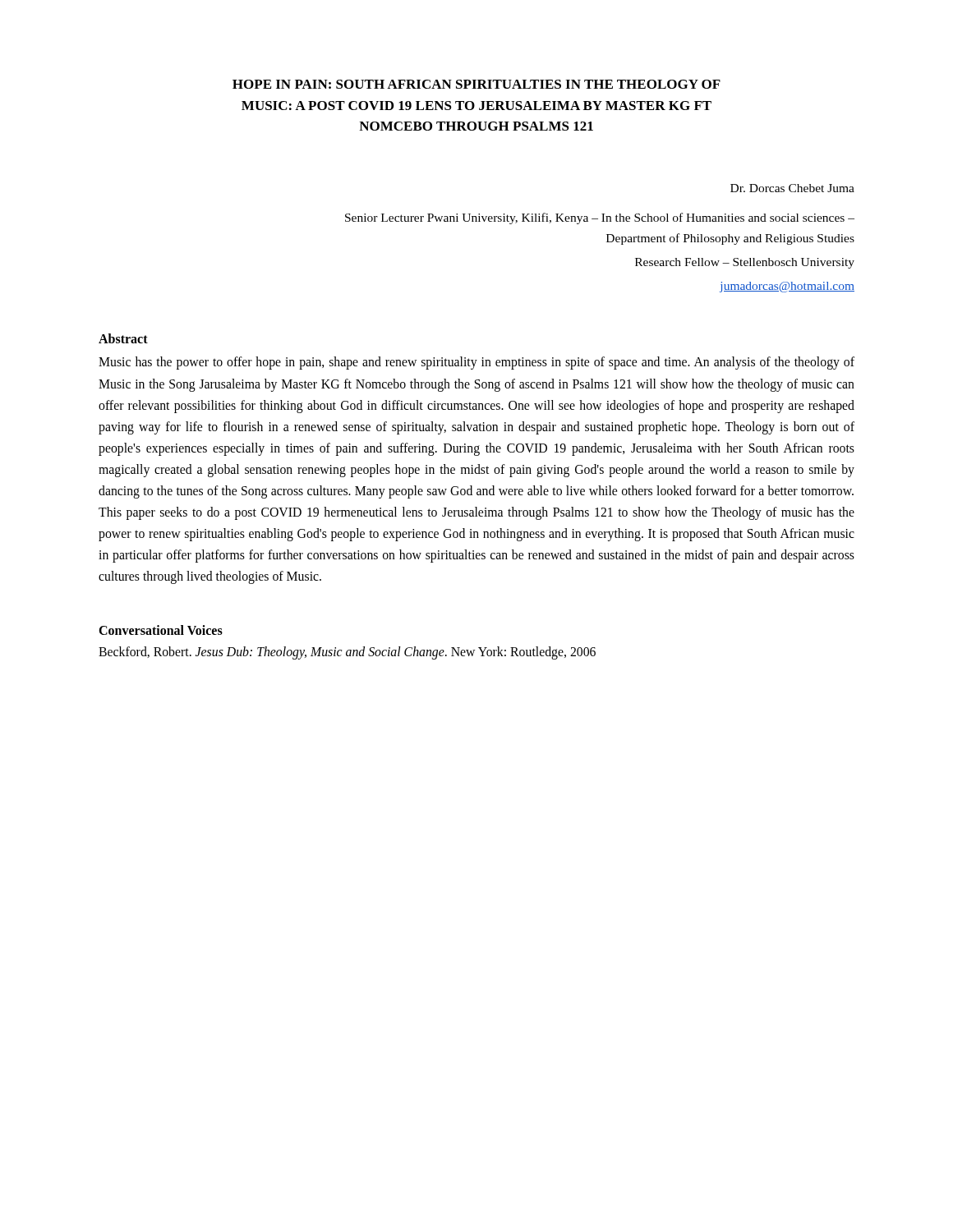Find the element starting "Research Fellow – Stellenbosch University"

tap(744, 261)
